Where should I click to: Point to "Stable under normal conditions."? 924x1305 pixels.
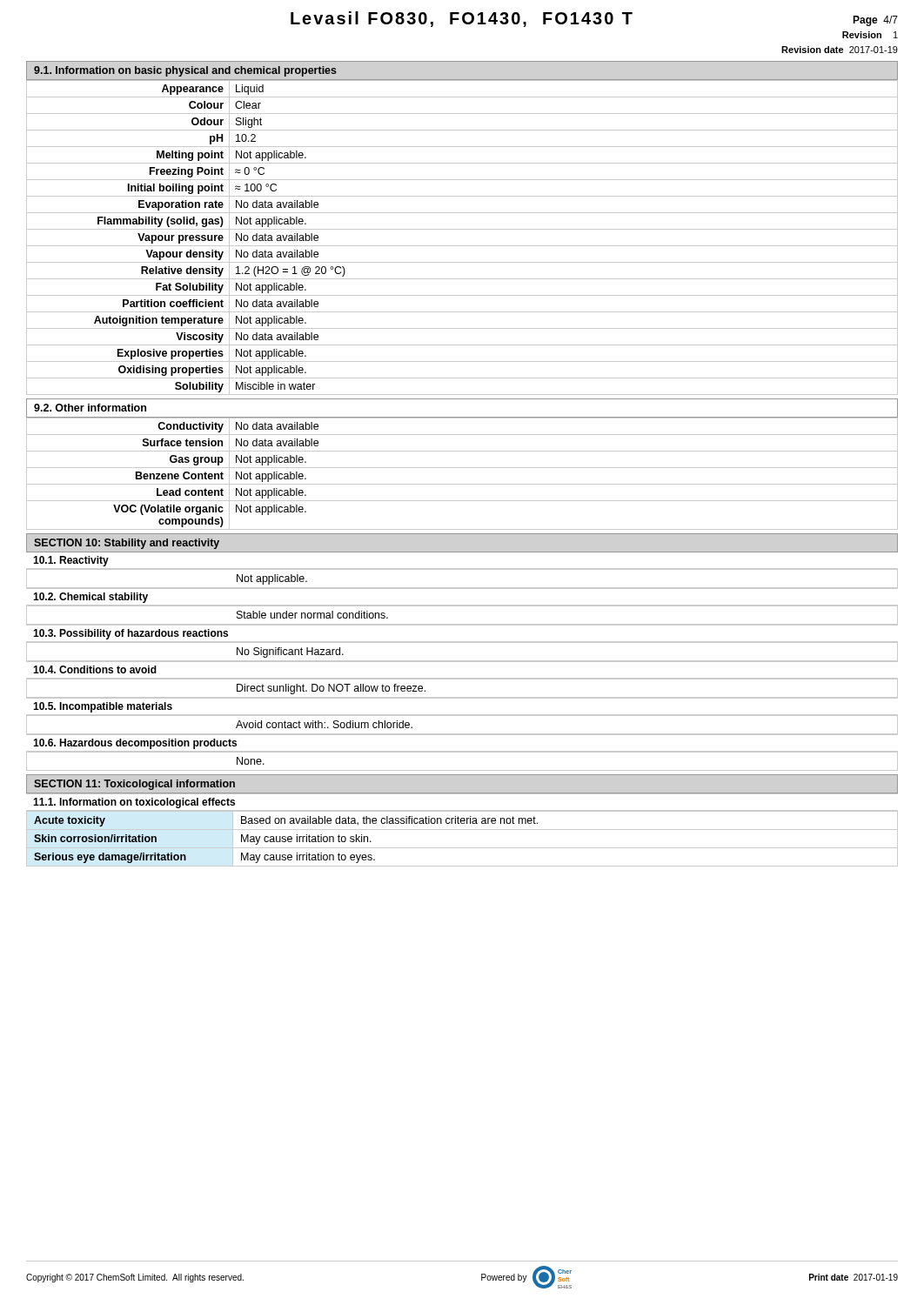462,615
